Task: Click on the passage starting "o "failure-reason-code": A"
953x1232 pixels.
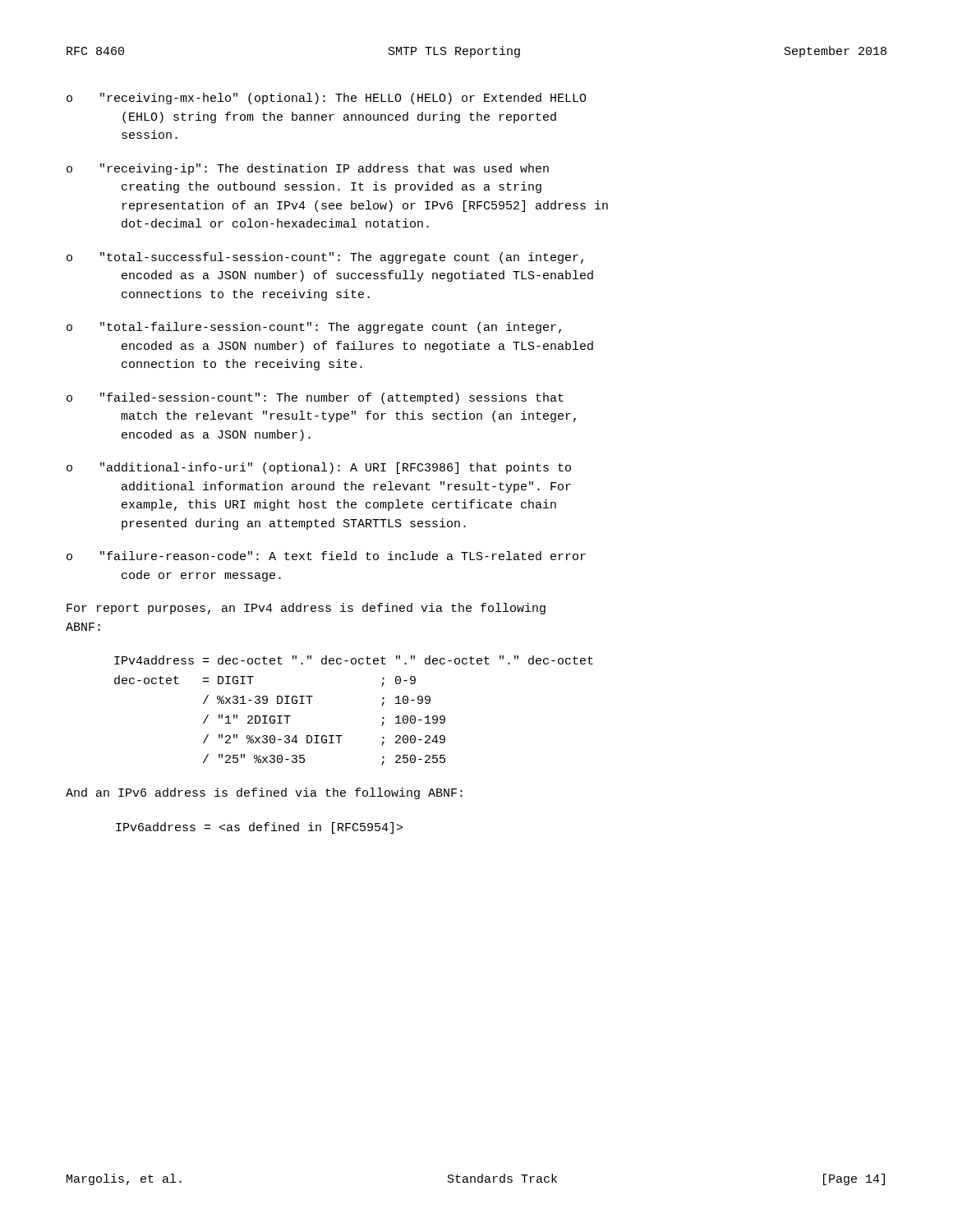Action: pos(476,567)
